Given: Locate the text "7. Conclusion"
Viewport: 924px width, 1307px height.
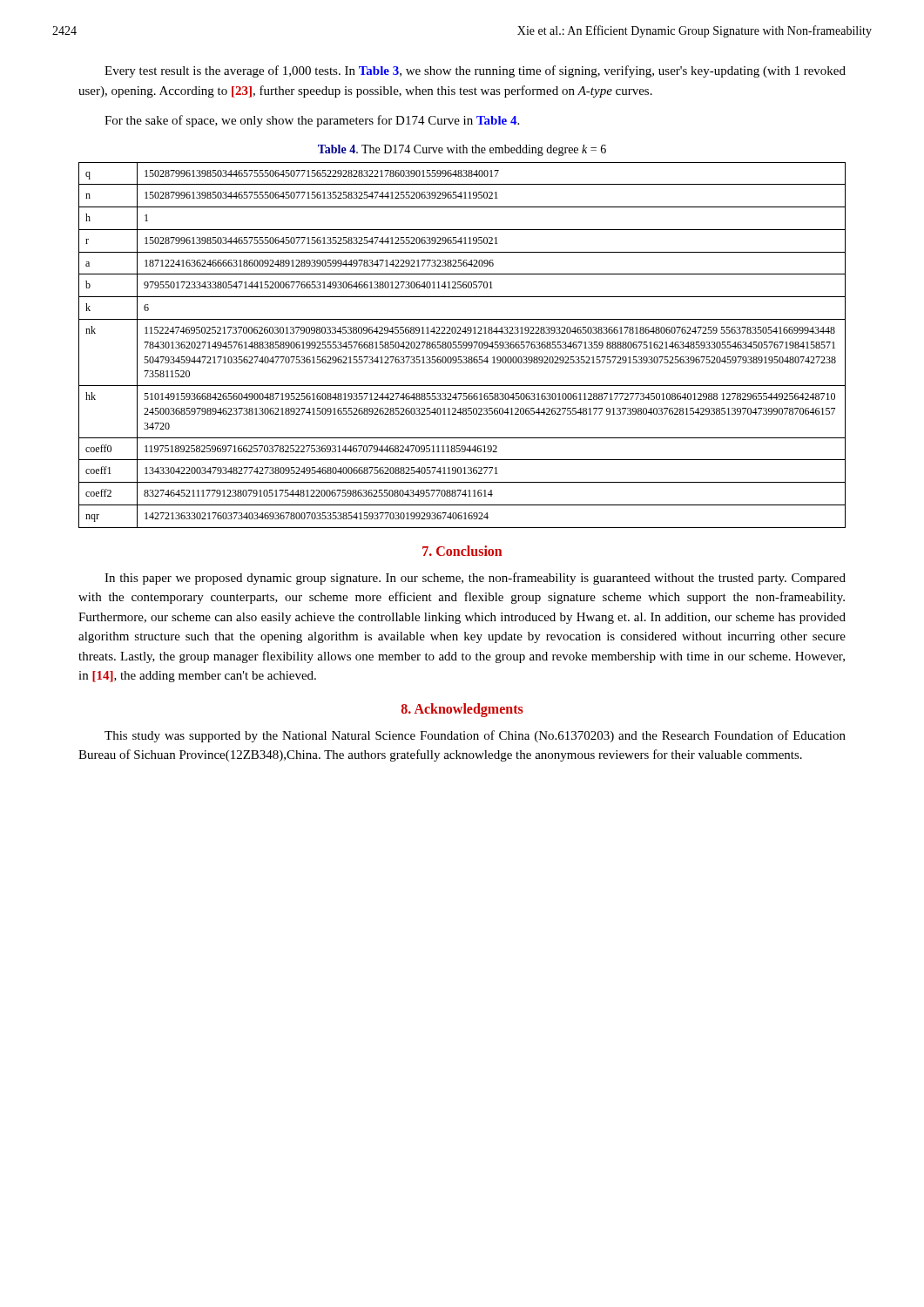Looking at the screenshot, I should pyautogui.click(x=462, y=551).
